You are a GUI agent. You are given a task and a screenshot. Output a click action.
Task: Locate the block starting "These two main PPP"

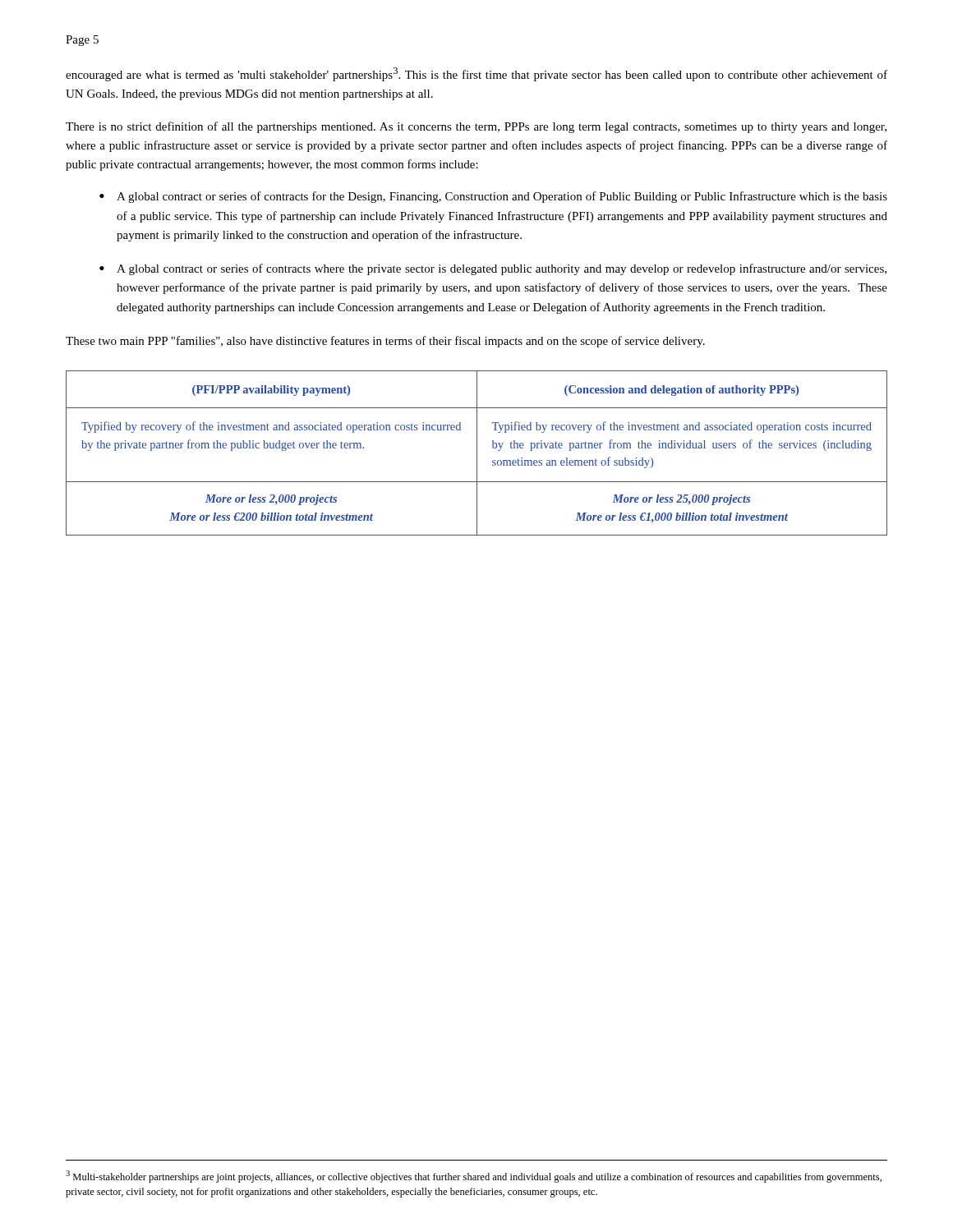385,341
